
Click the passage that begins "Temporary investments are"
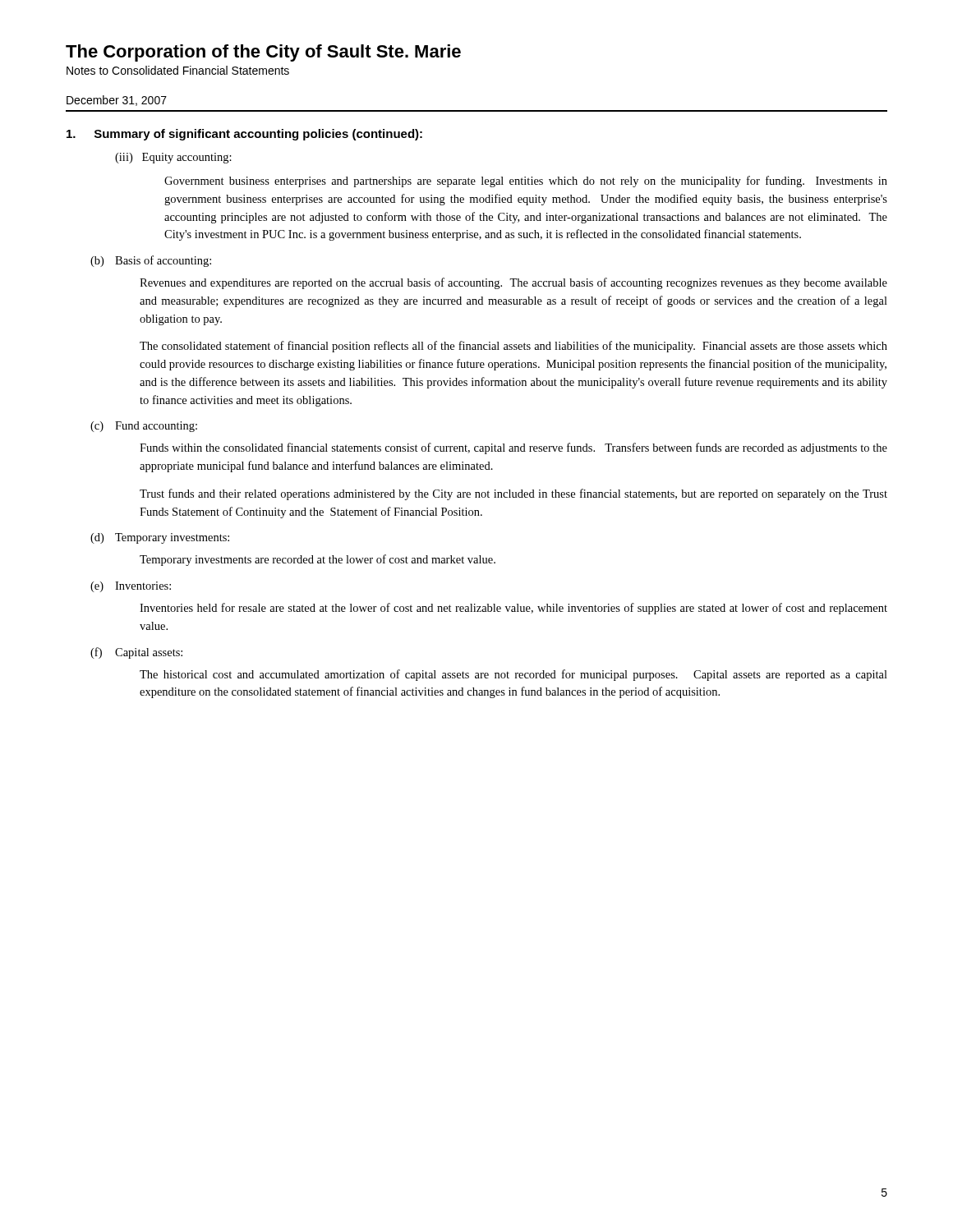pos(318,560)
